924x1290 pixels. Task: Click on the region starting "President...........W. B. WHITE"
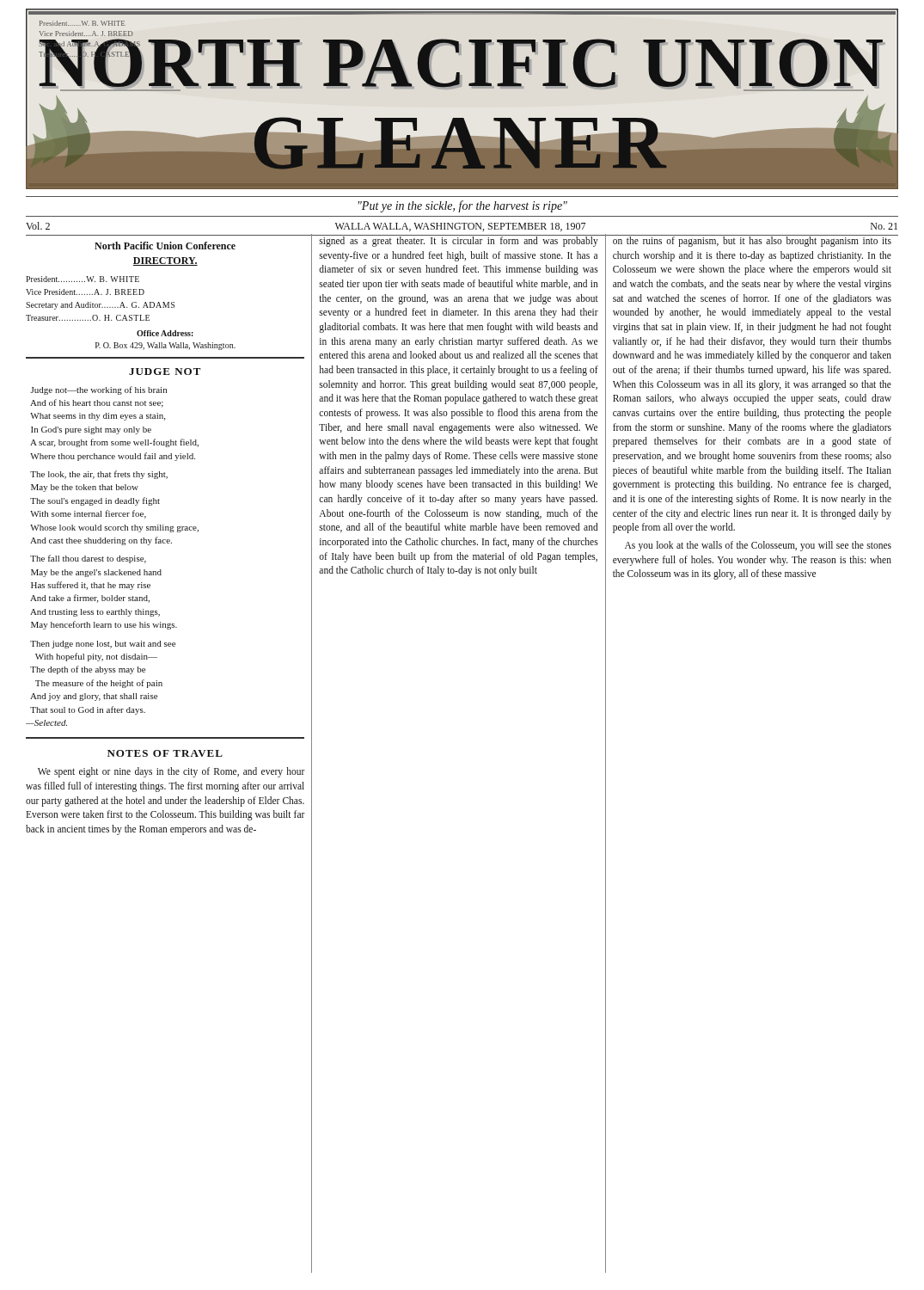[x=165, y=312]
